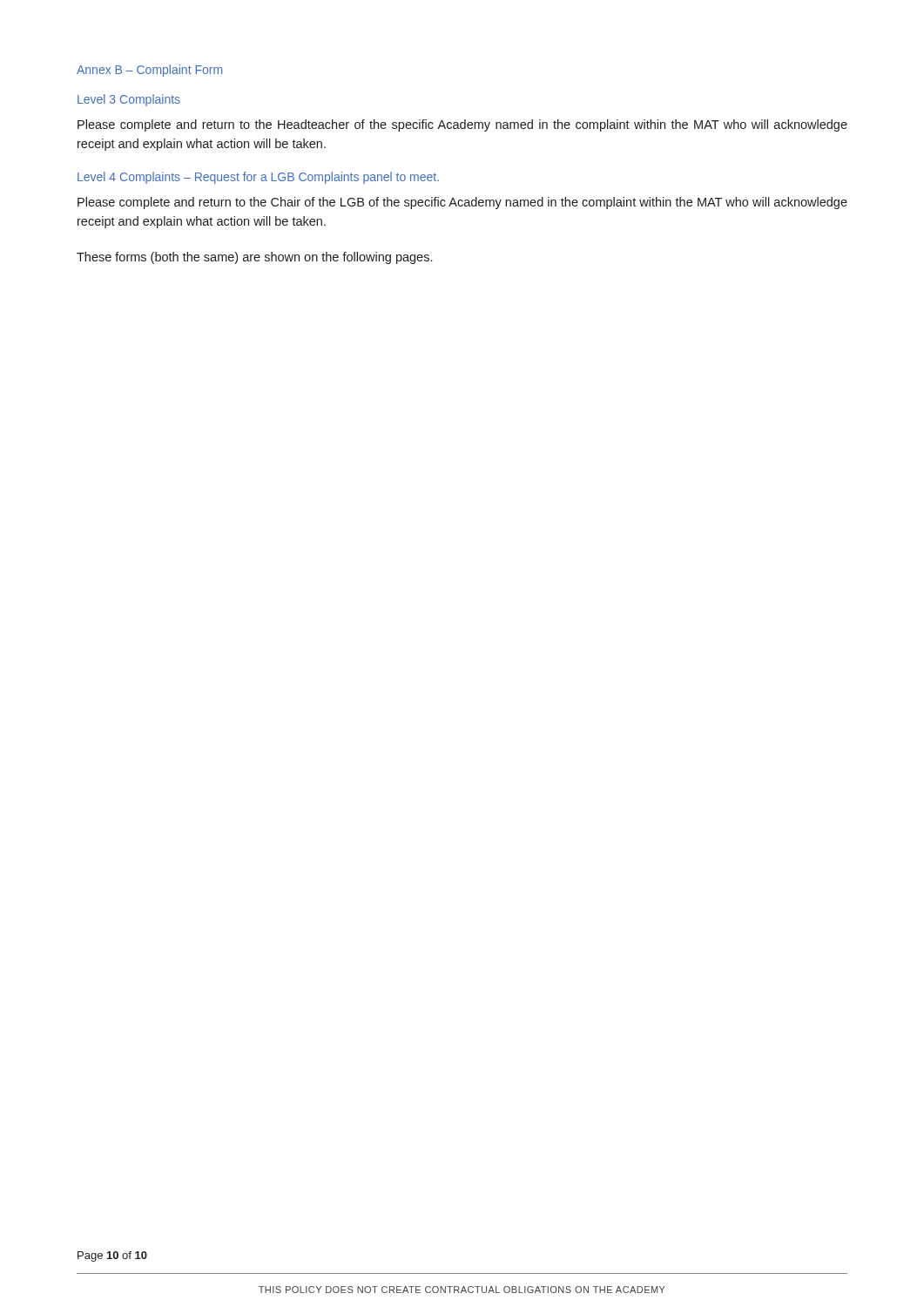The height and width of the screenshot is (1307, 924).
Task: Select the section header with the text "Level 4 Complaints – Request for"
Action: coord(258,178)
